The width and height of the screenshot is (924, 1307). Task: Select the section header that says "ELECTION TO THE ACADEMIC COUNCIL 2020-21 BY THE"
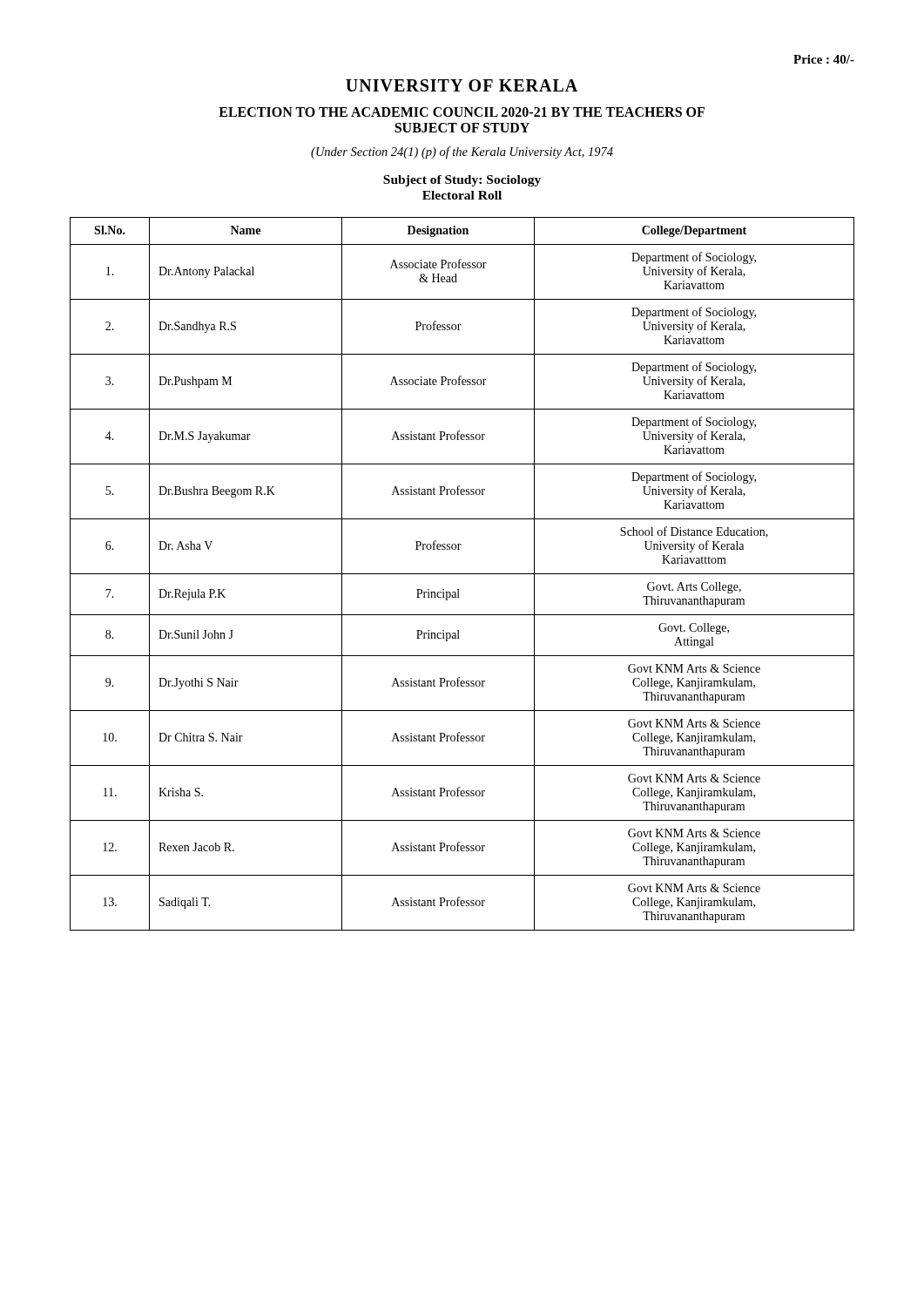(462, 120)
